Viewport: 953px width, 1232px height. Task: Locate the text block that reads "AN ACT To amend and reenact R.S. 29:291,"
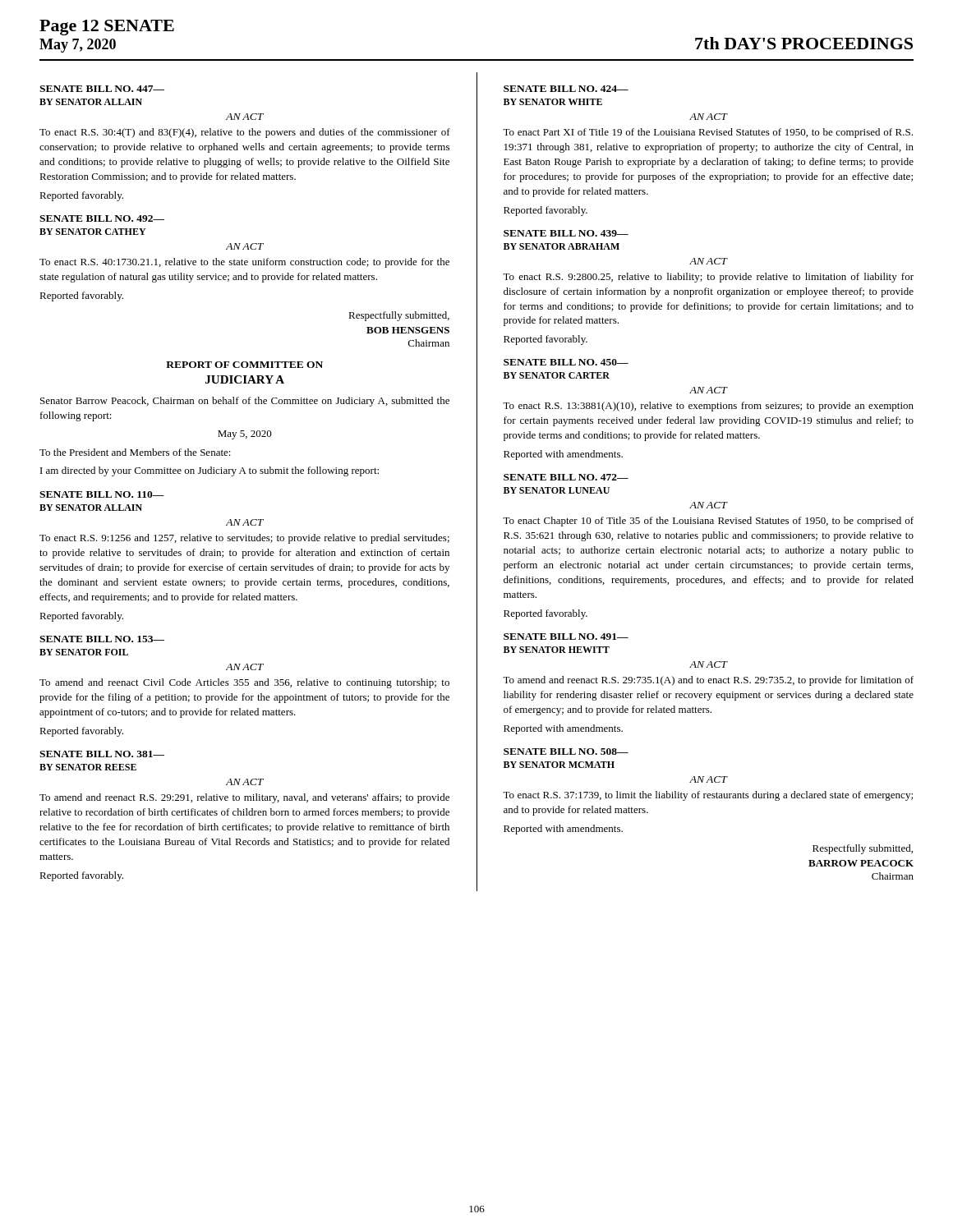(245, 828)
